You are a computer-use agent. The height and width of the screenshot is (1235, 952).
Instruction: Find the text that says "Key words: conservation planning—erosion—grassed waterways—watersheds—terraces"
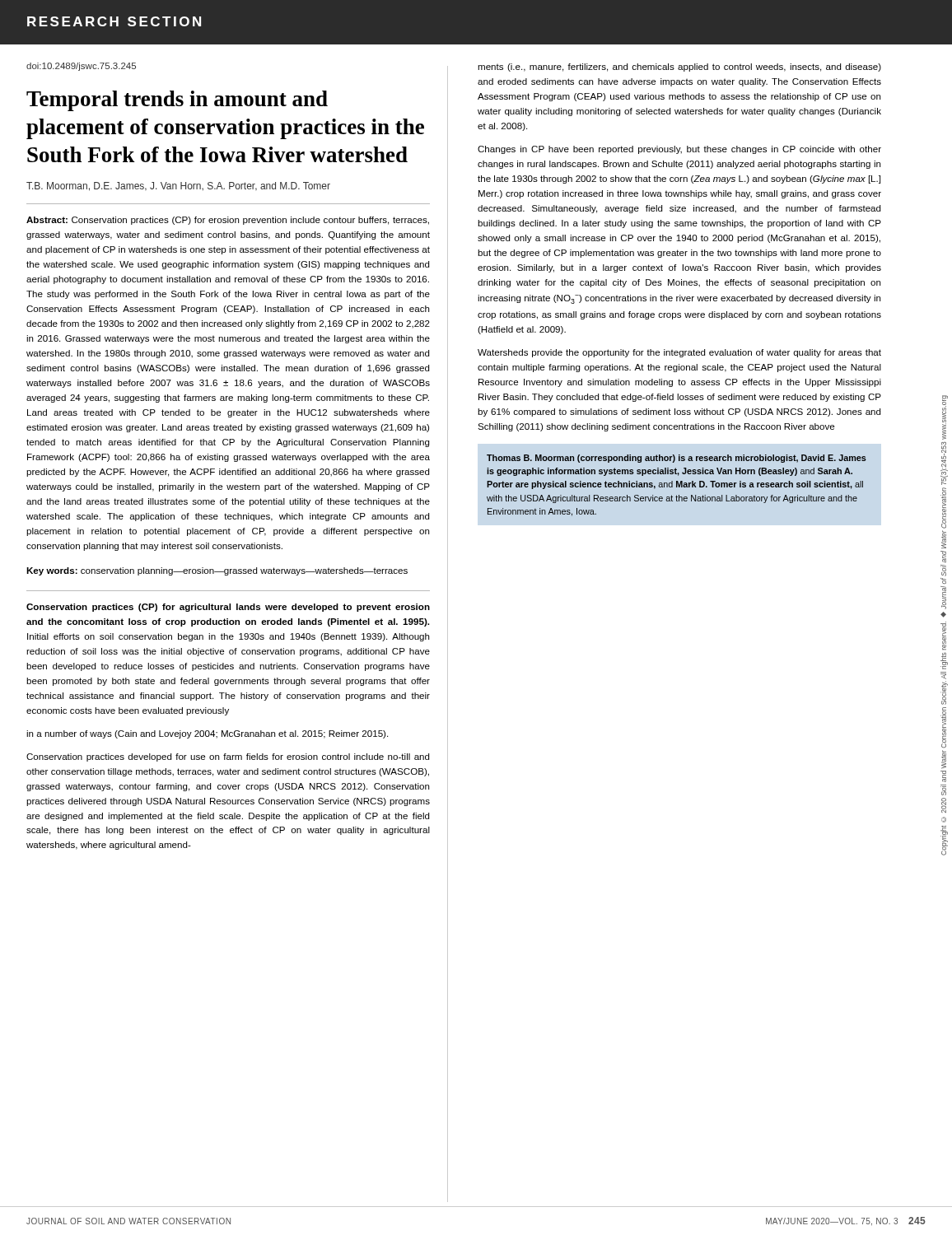[217, 570]
